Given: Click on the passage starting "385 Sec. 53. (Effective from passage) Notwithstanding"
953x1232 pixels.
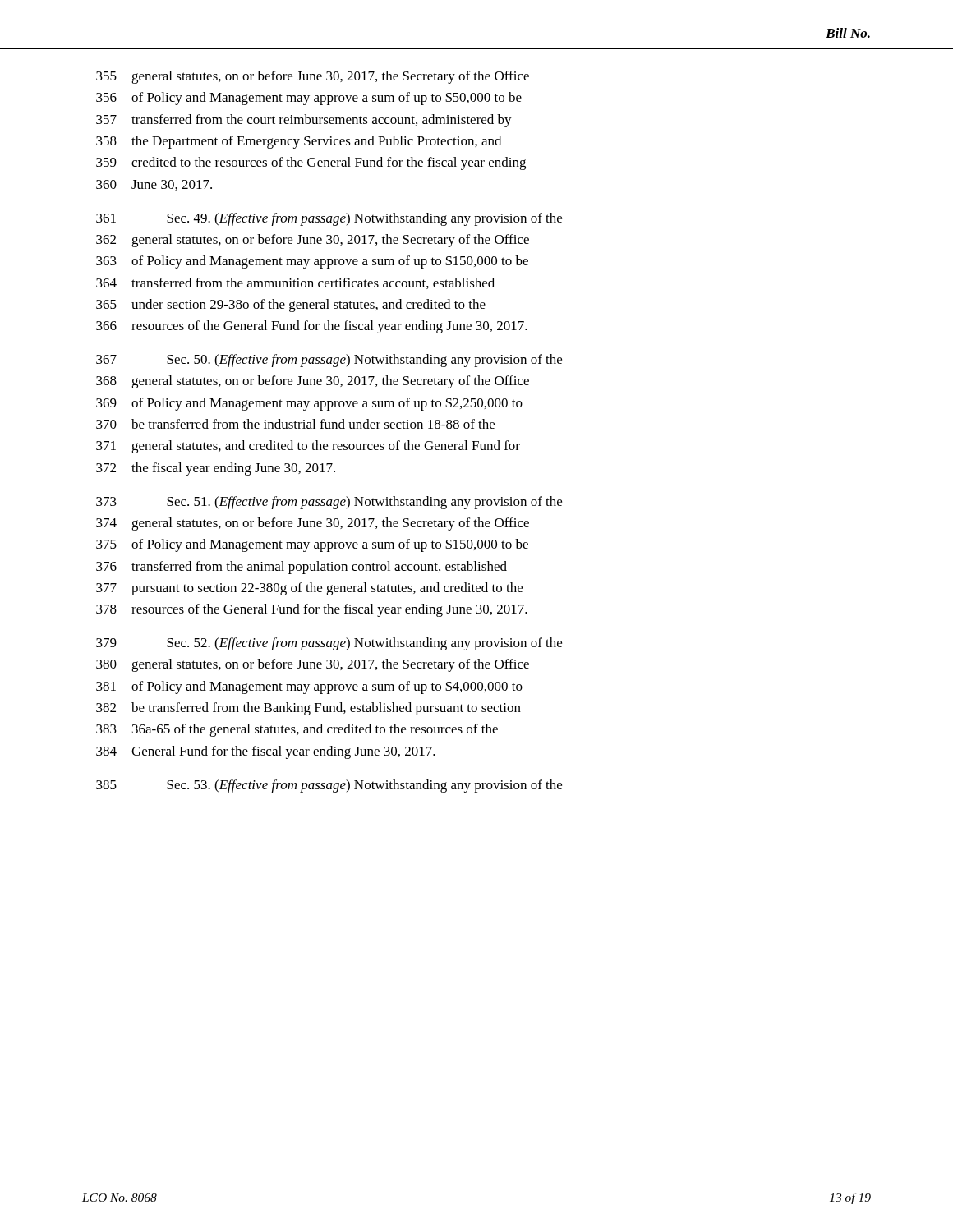Looking at the screenshot, I should [476, 785].
